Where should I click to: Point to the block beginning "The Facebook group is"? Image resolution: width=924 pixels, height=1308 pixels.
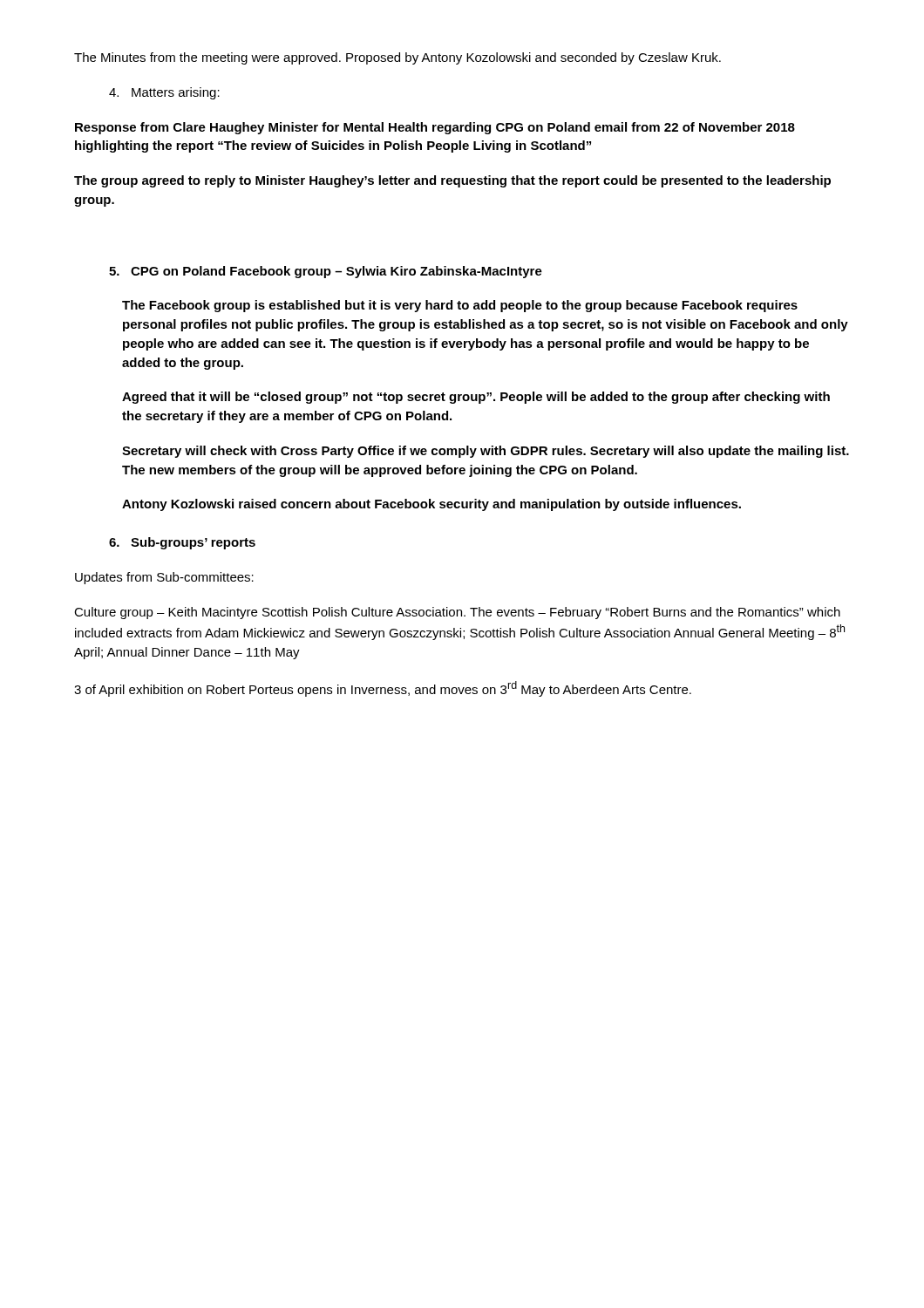click(x=485, y=333)
